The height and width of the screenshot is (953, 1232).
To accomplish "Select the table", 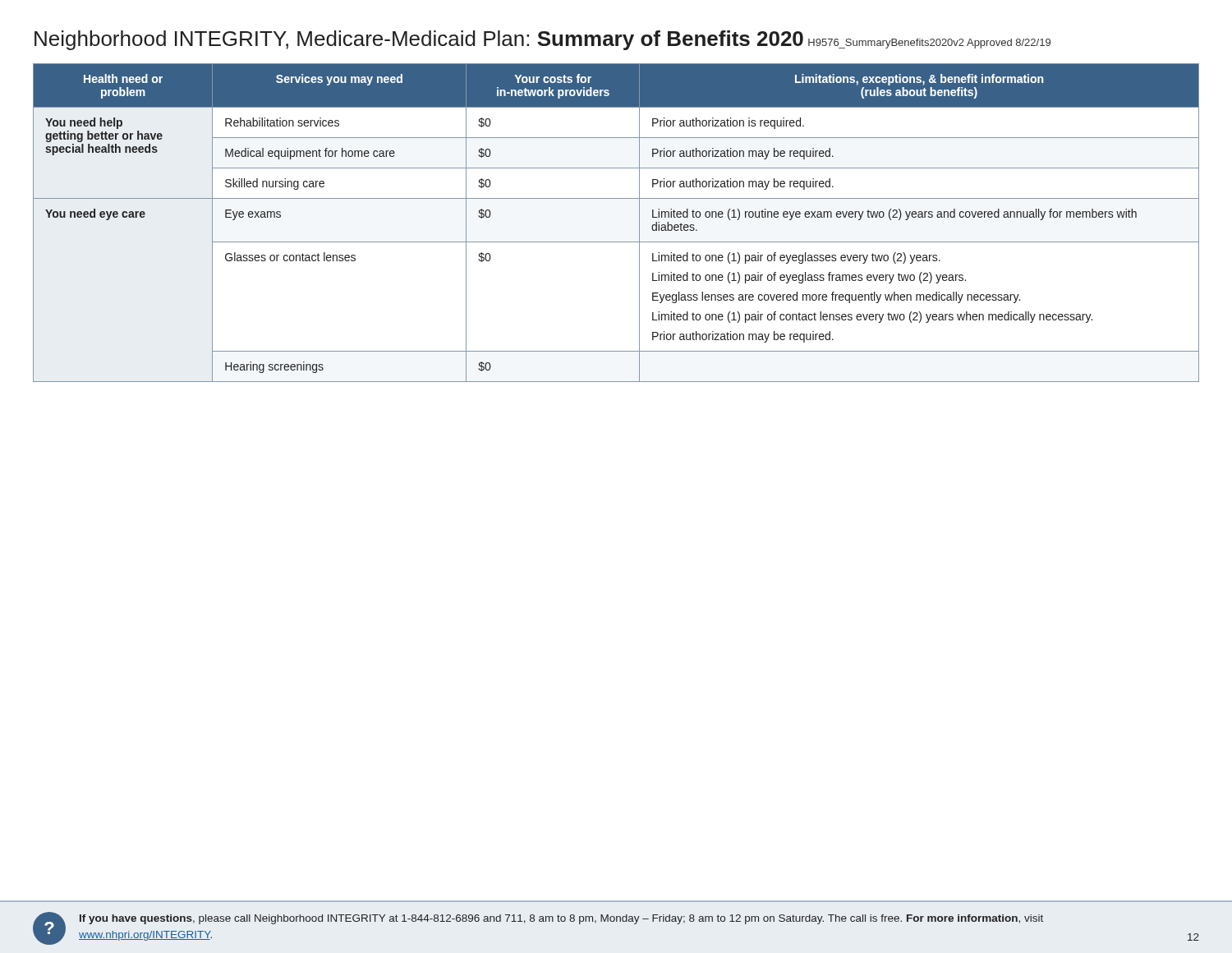I will [x=616, y=223].
